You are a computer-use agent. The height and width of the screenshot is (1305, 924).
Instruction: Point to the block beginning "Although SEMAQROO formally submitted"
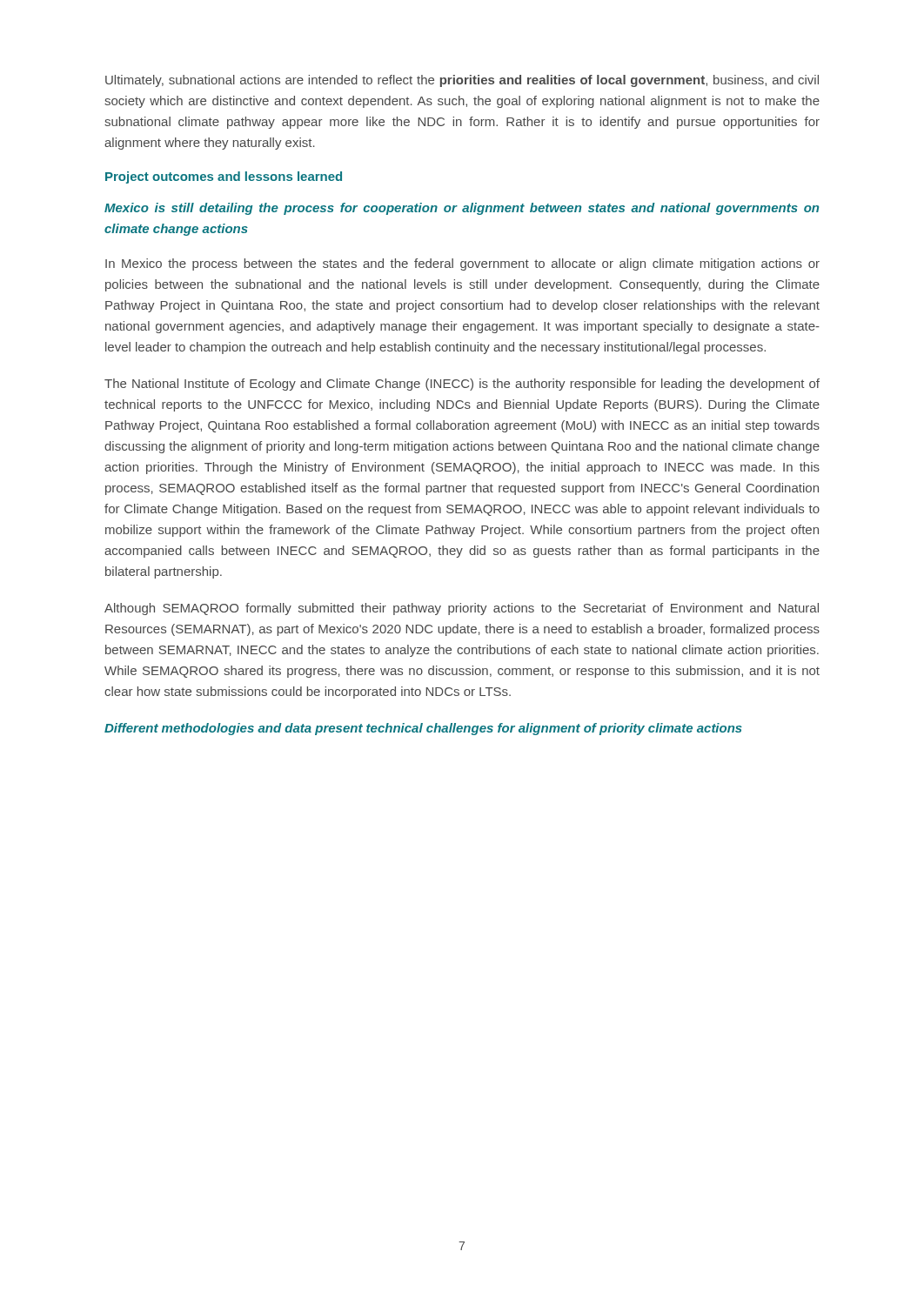462,649
